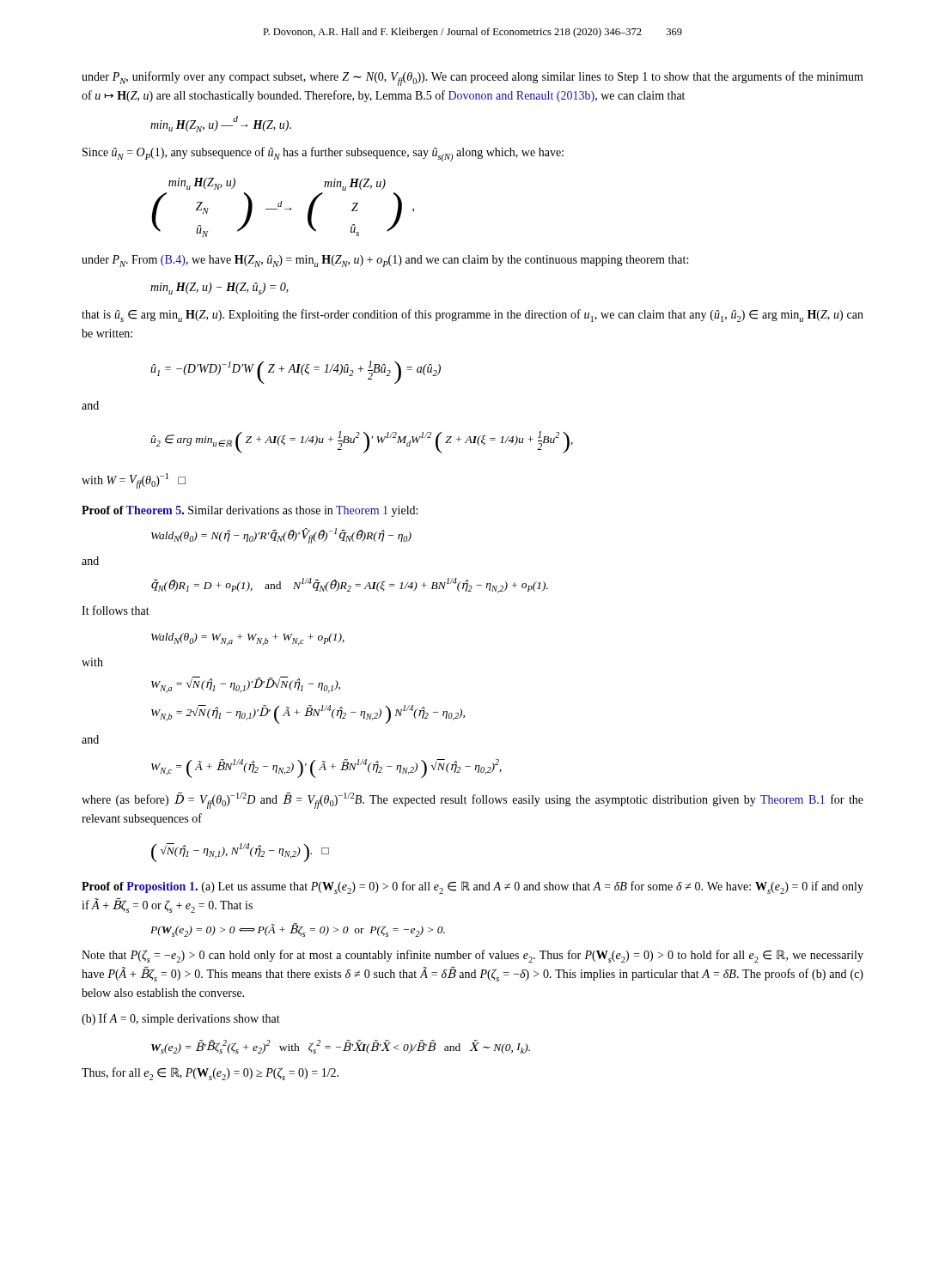The width and height of the screenshot is (945, 1288).
Task: Point to the element starting "It follows that"
Action: coord(115,611)
